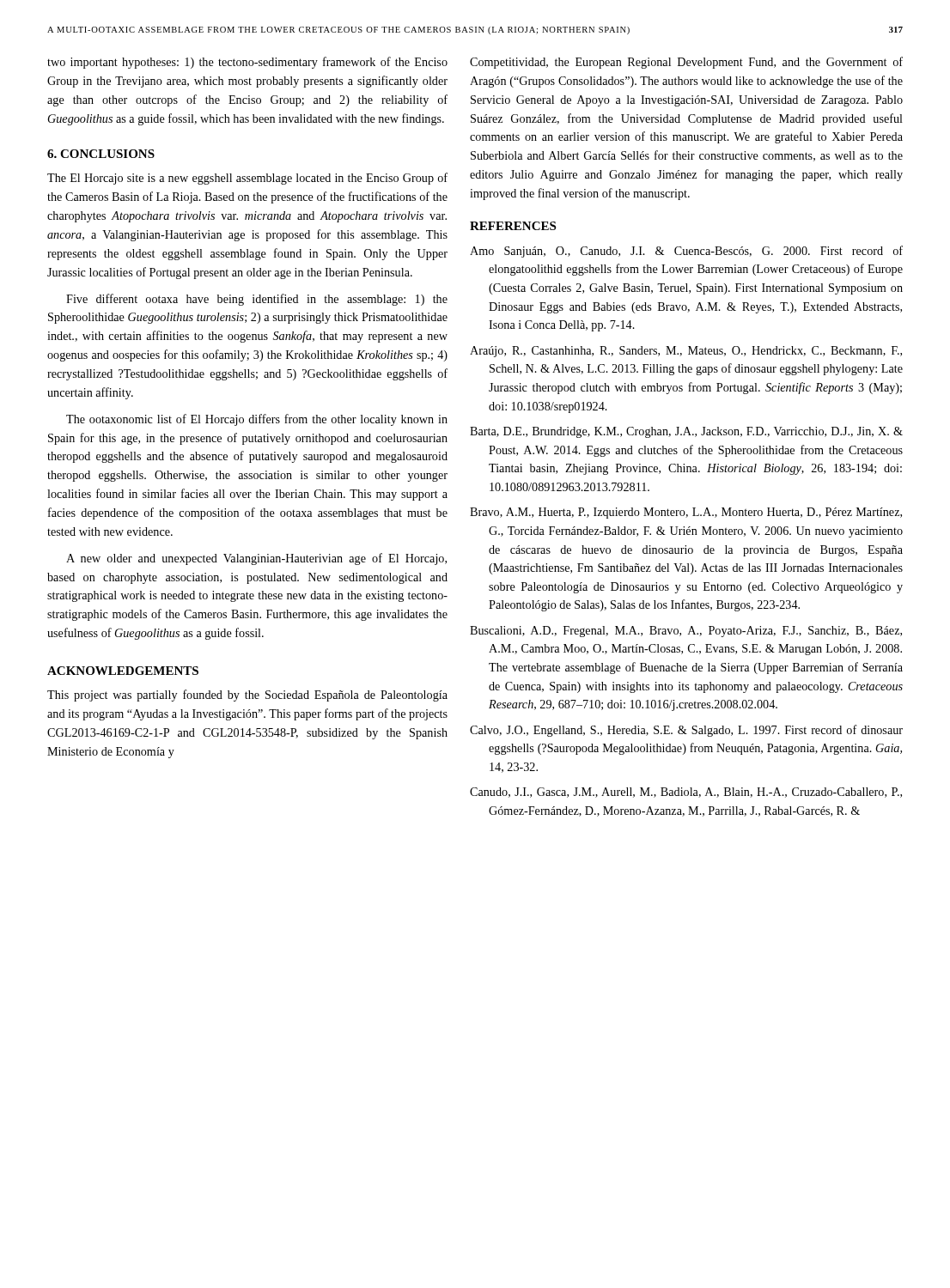950x1288 pixels.
Task: Find the list item containing "Barta, D.E., Brundridge, K.M., Croghan, J.A., Jackson,"
Action: point(686,459)
